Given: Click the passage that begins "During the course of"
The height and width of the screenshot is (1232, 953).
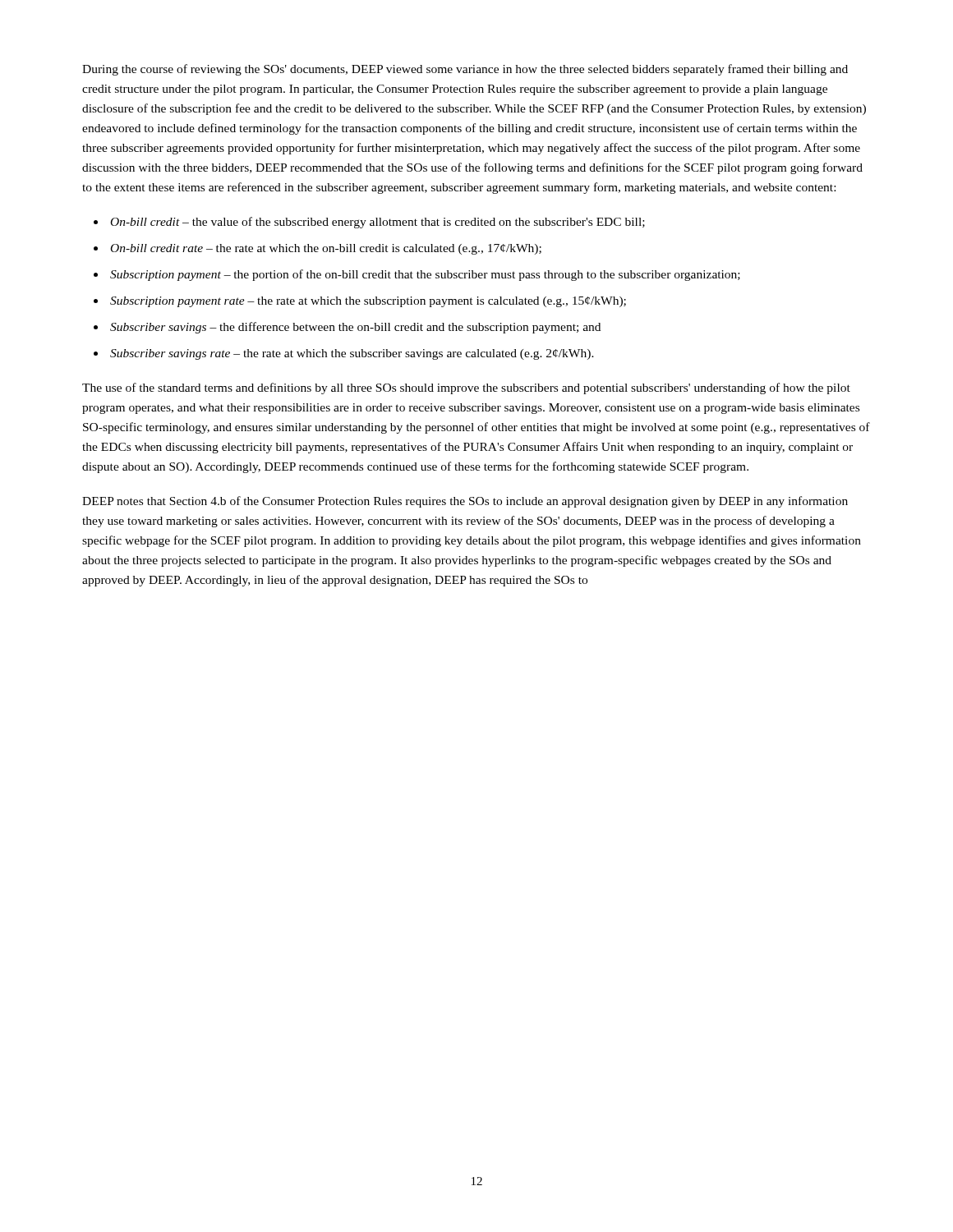Looking at the screenshot, I should 474,128.
